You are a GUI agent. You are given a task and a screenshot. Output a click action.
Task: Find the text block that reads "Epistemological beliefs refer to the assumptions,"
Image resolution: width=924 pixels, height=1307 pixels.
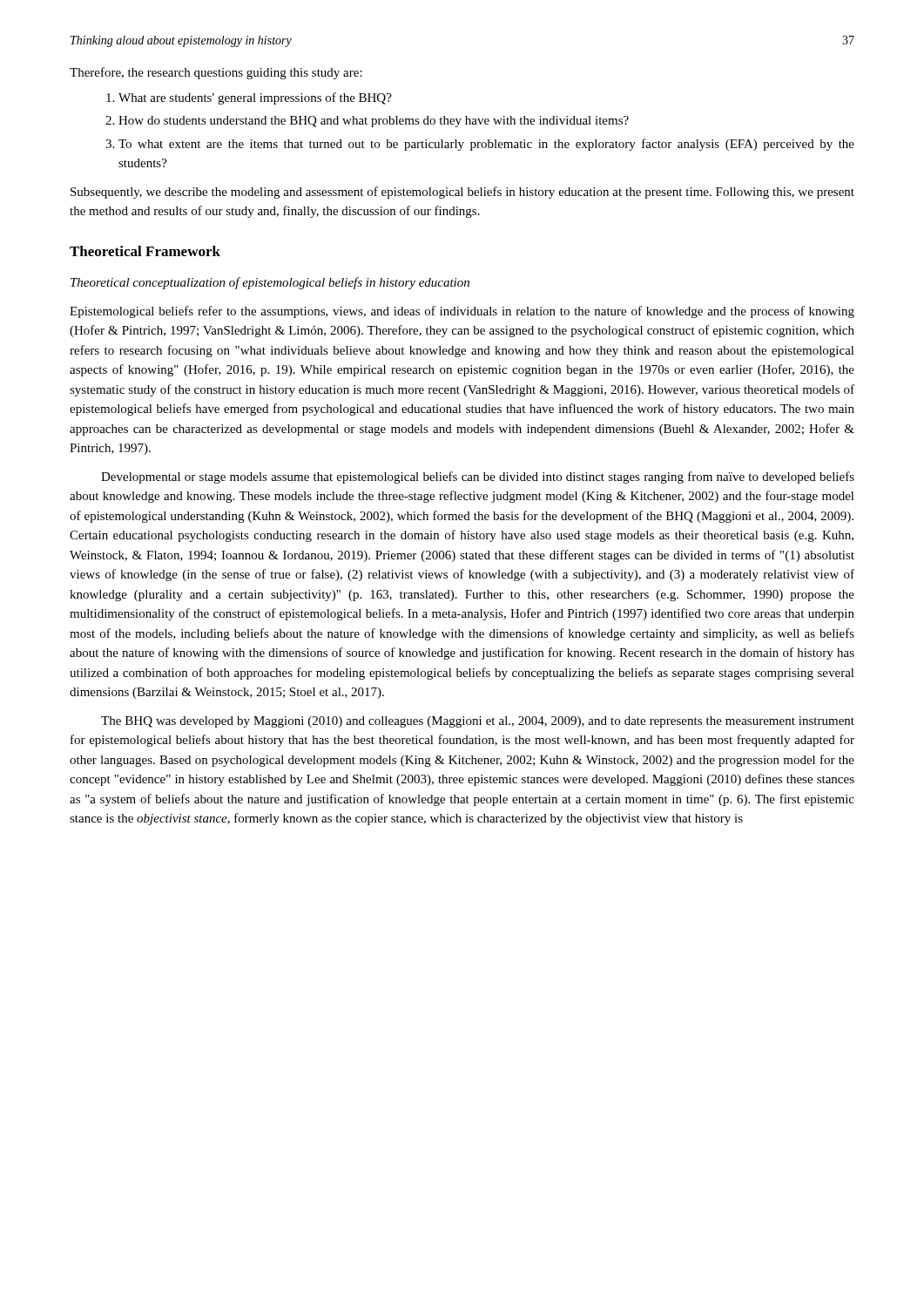[x=462, y=379]
